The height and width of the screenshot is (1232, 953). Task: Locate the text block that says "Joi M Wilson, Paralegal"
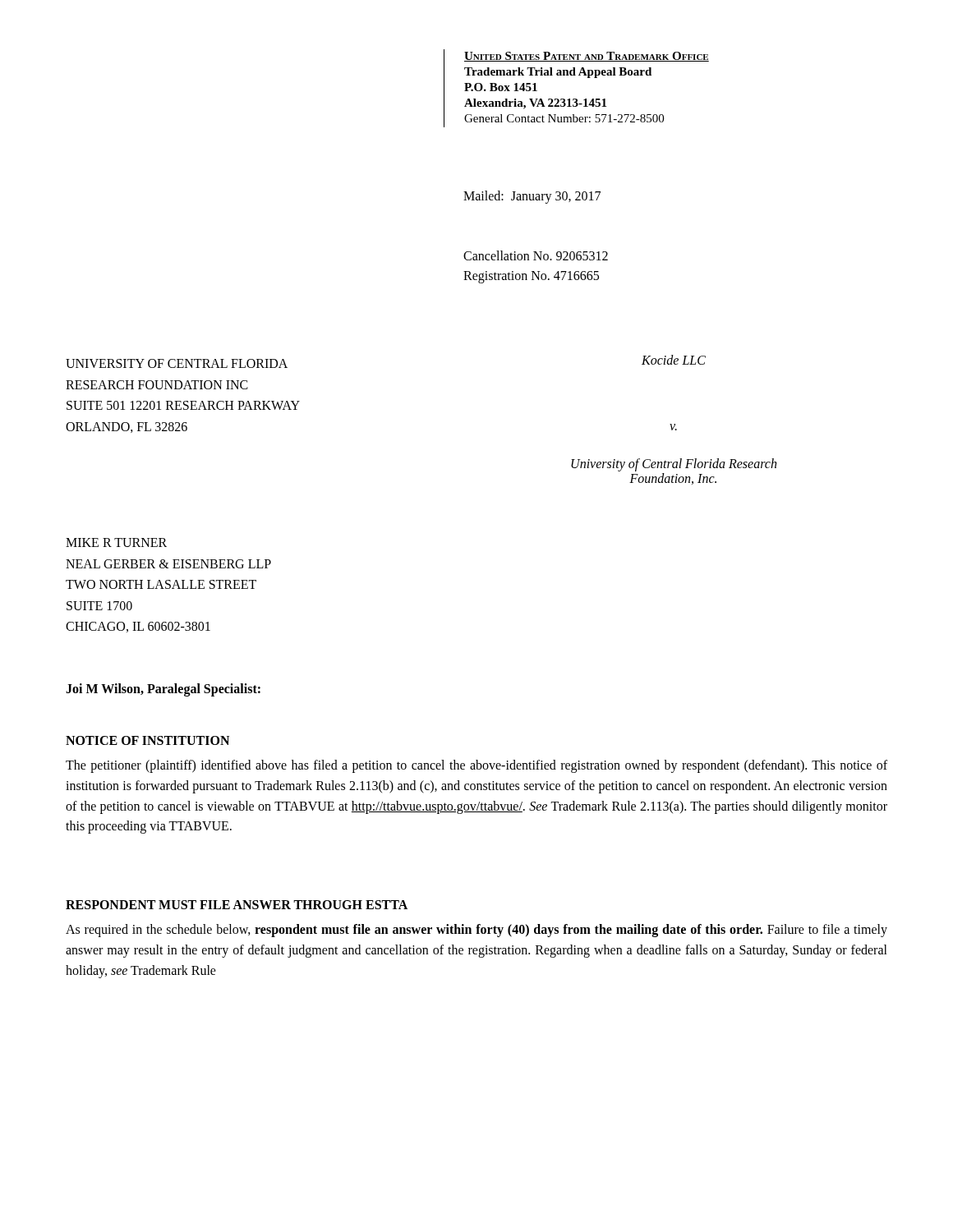pos(164,689)
